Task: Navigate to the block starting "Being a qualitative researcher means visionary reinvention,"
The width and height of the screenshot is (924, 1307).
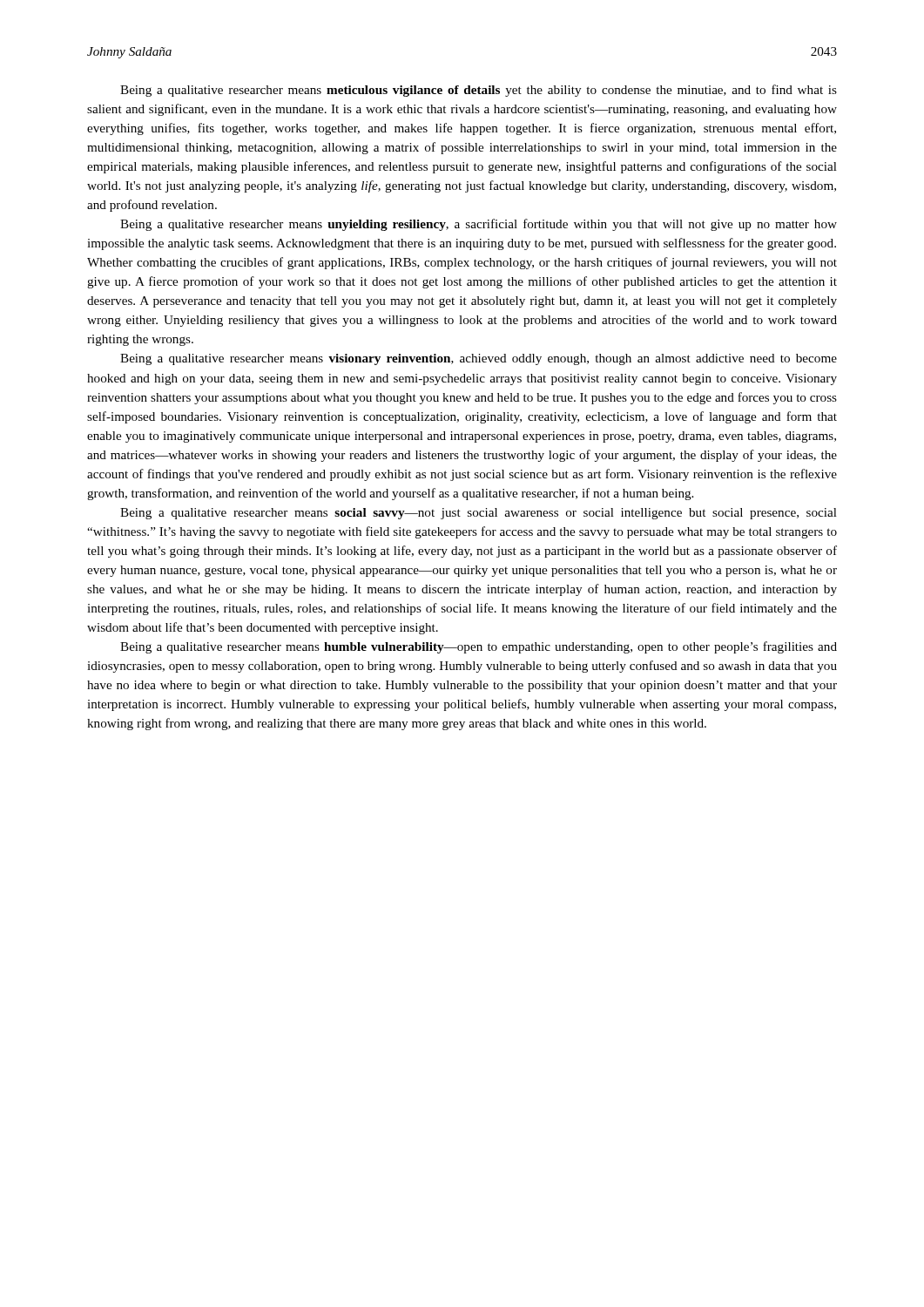Action: (x=462, y=425)
